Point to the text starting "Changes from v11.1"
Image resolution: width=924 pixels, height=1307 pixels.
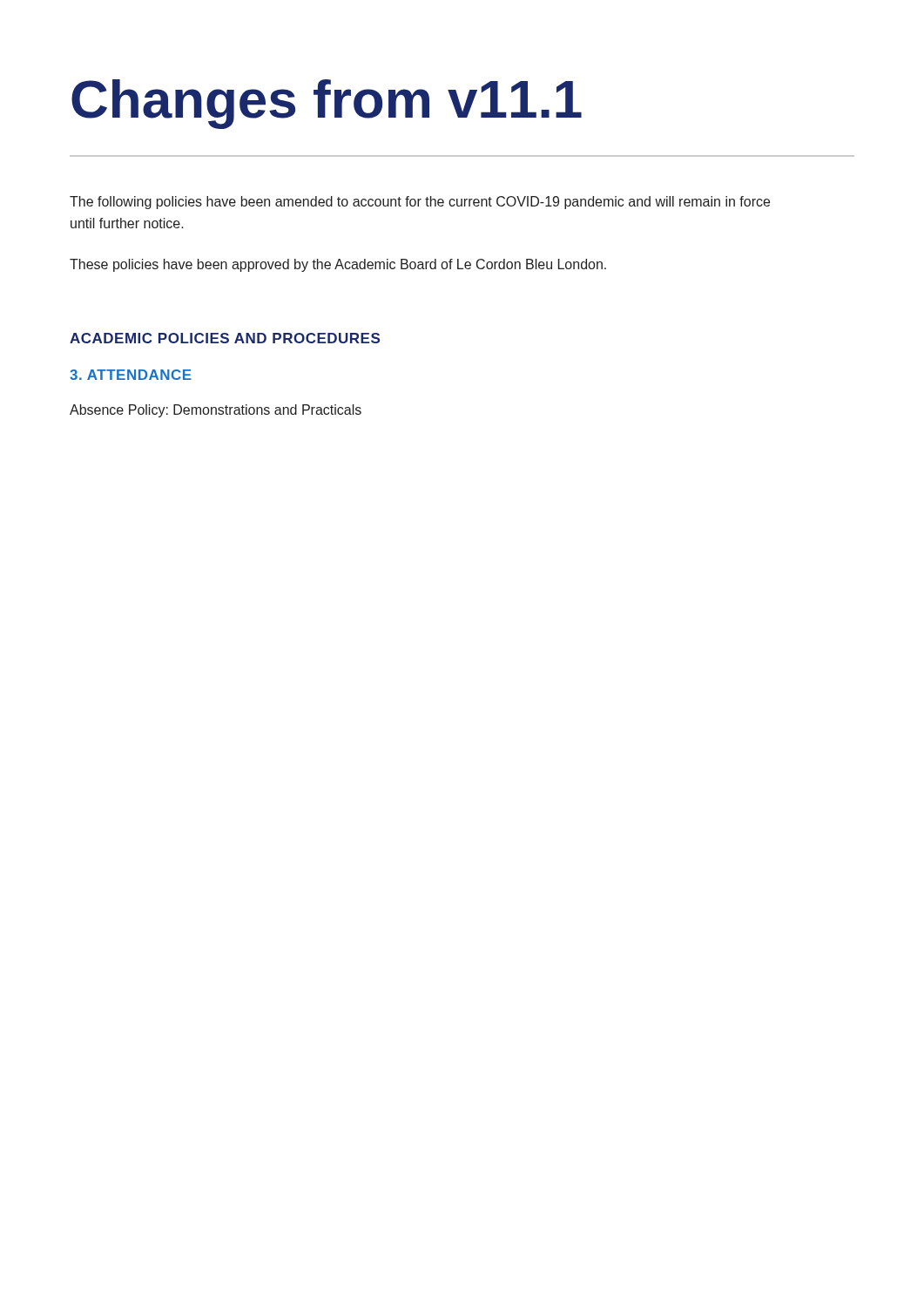[326, 99]
